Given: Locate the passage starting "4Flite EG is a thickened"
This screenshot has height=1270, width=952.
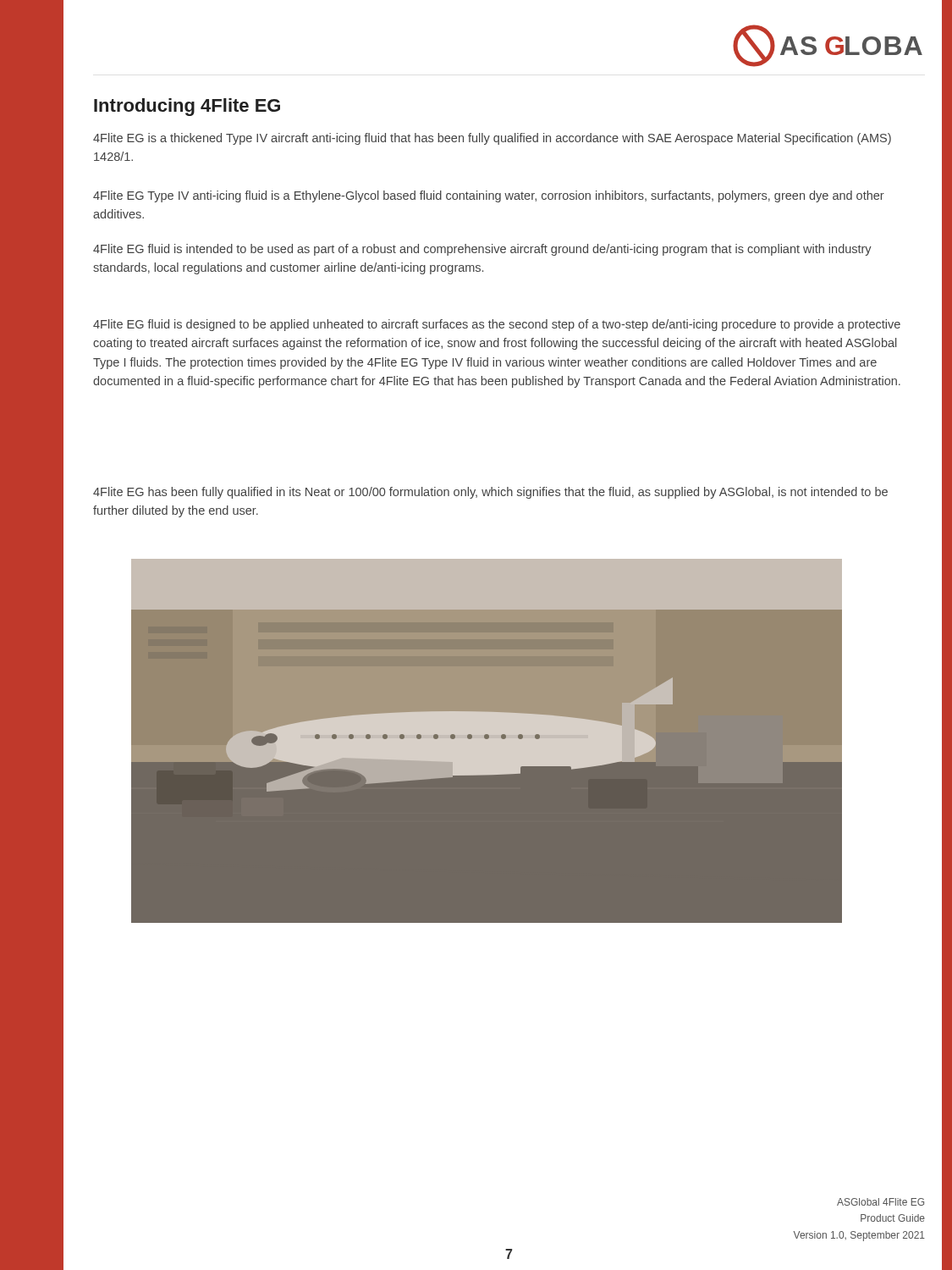Looking at the screenshot, I should [x=492, y=148].
